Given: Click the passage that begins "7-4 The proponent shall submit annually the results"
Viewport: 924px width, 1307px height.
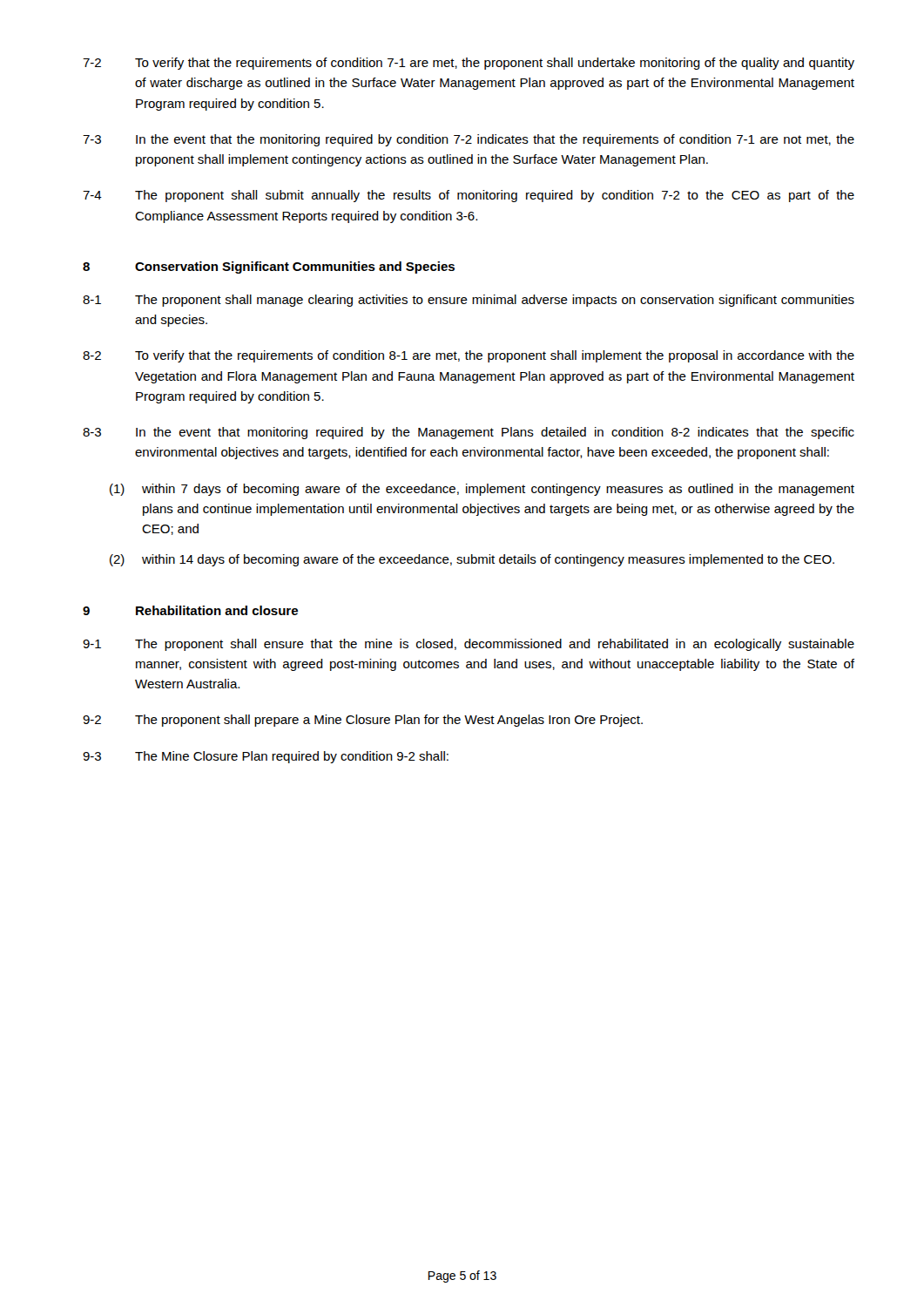Looking at the screenshot, I should 469,205.
